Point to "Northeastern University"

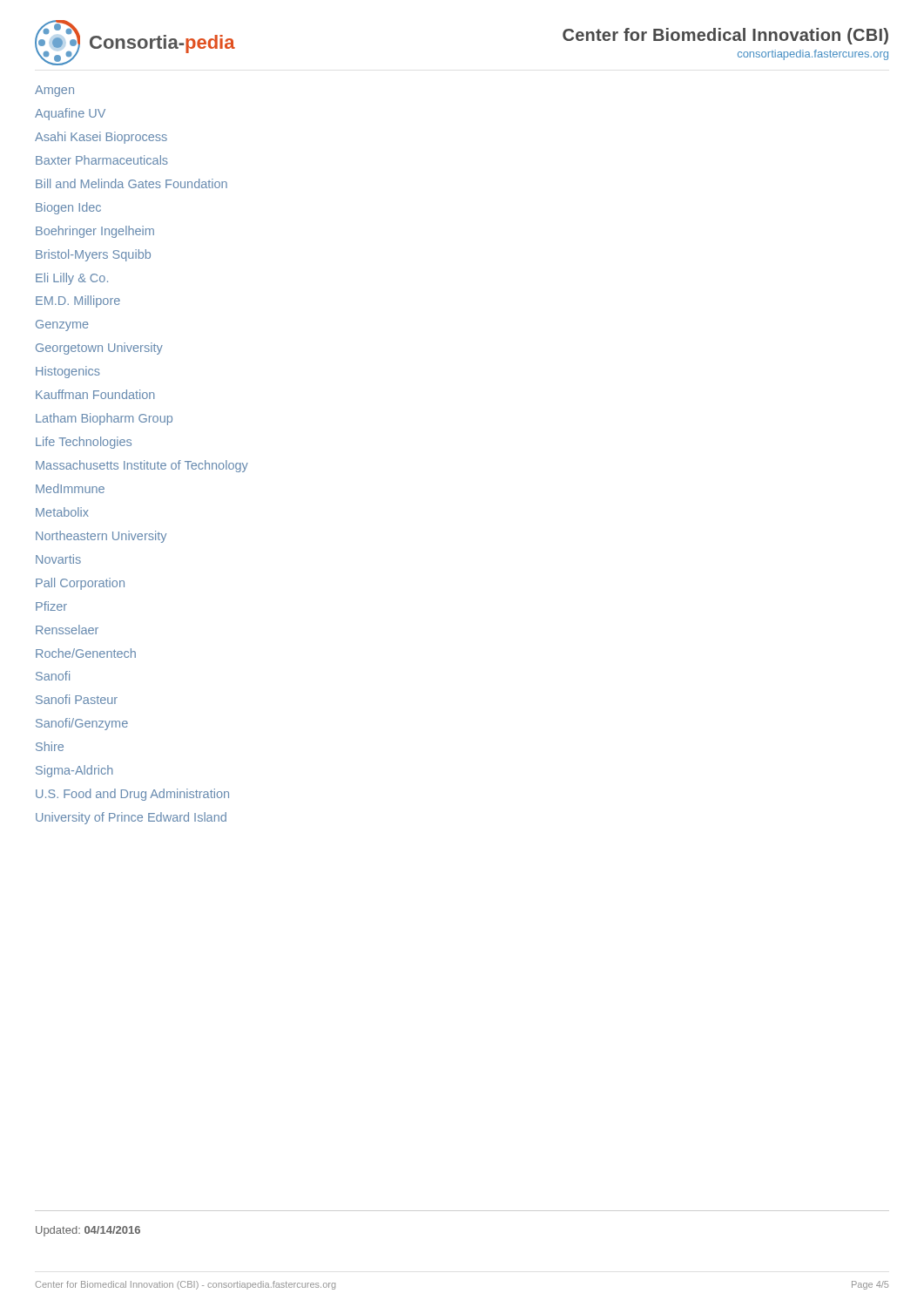pos(101,537)
